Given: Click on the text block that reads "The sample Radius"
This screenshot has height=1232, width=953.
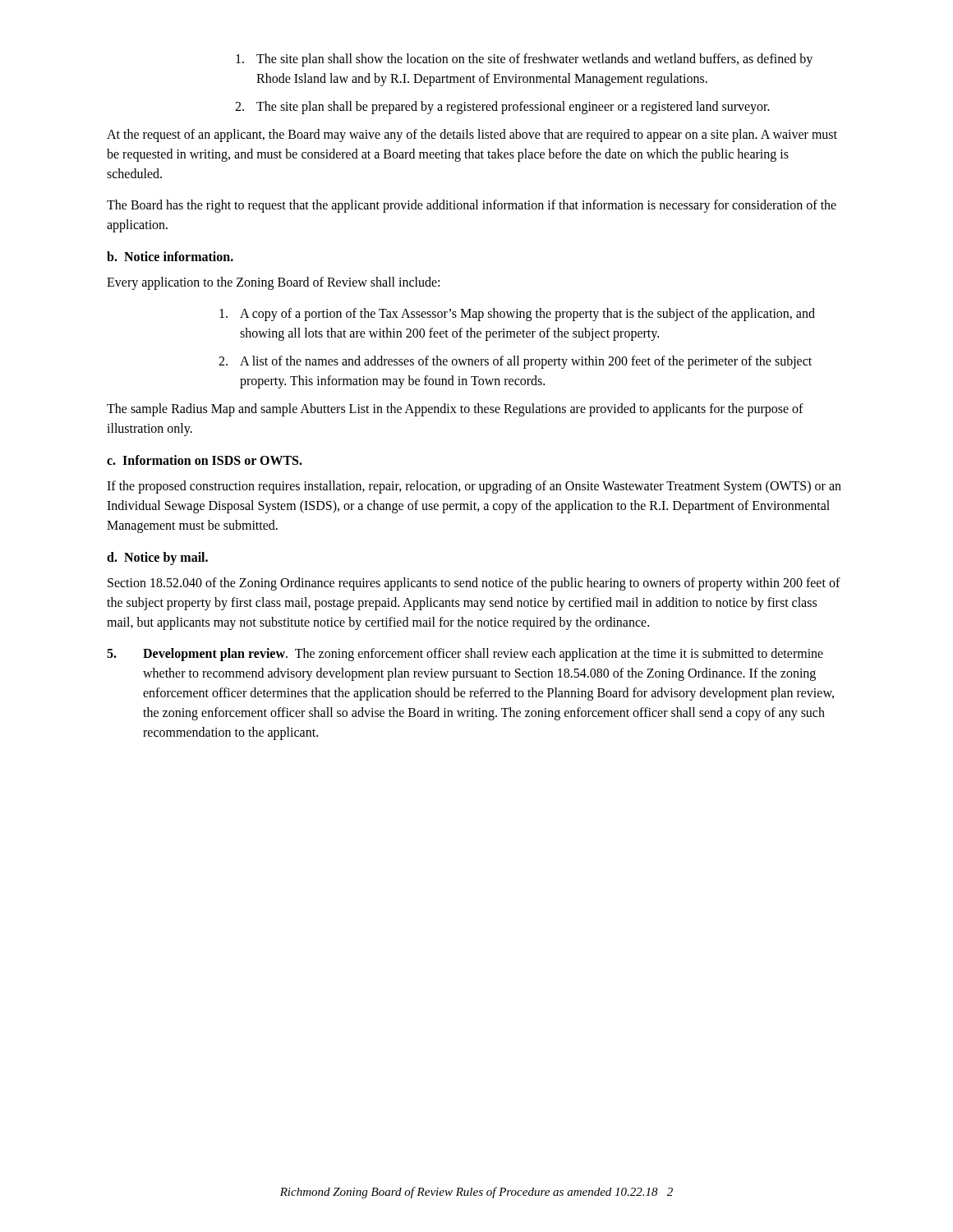Looking at the screenshot, I should click(x=455, y=418).
